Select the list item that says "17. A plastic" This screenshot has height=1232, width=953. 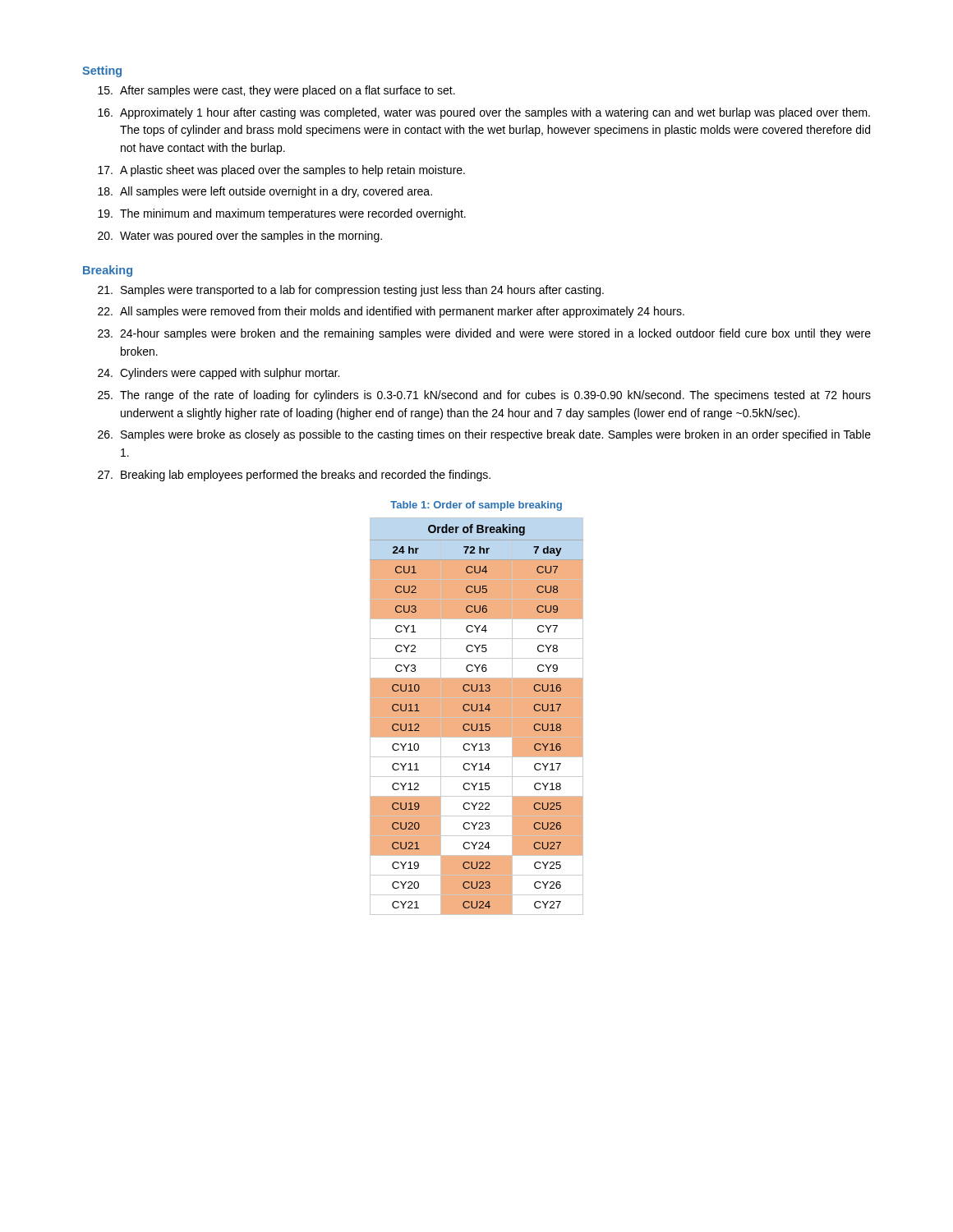click(476, 171)
